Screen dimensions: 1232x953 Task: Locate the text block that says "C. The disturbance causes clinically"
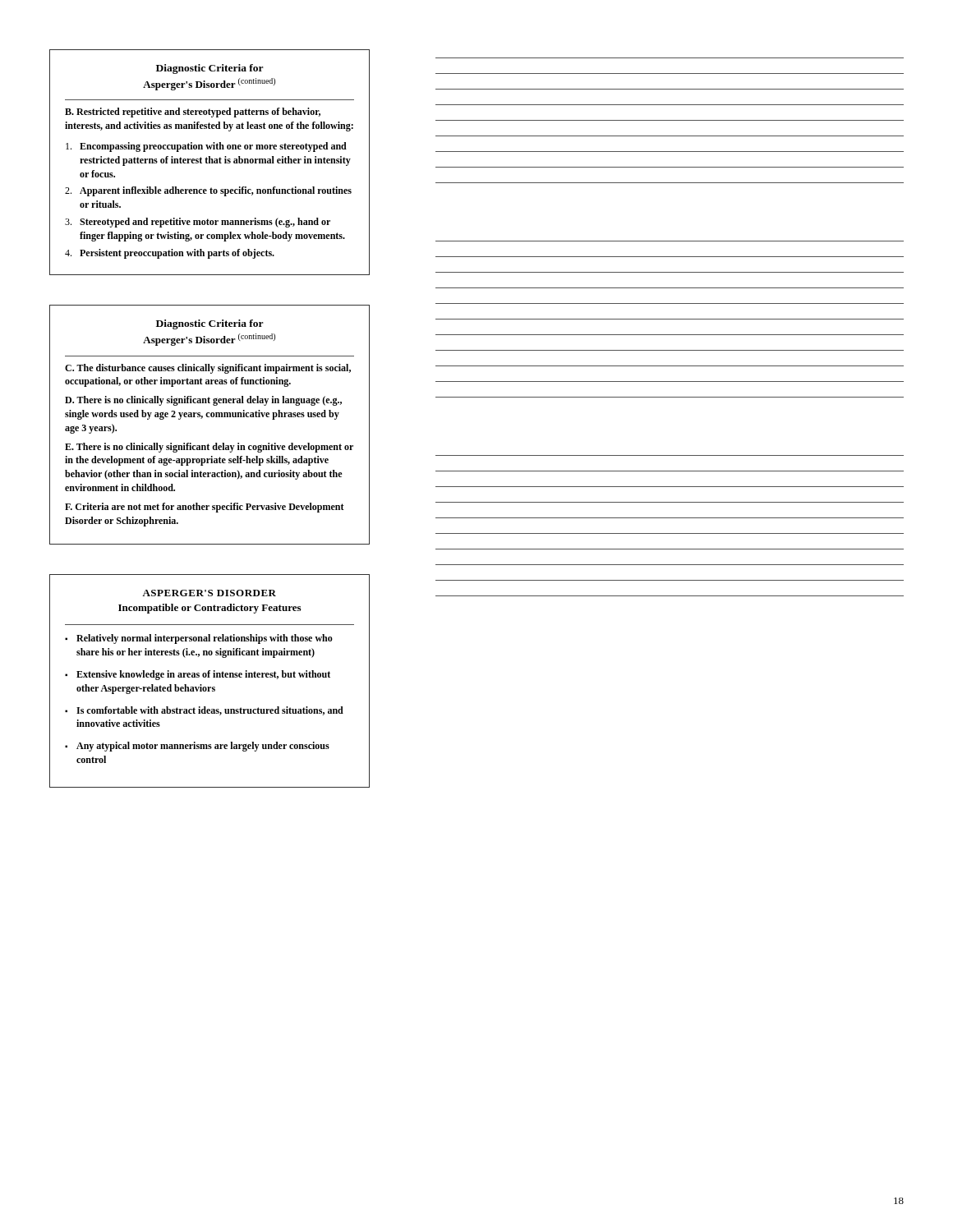click(x=208, y=375)
